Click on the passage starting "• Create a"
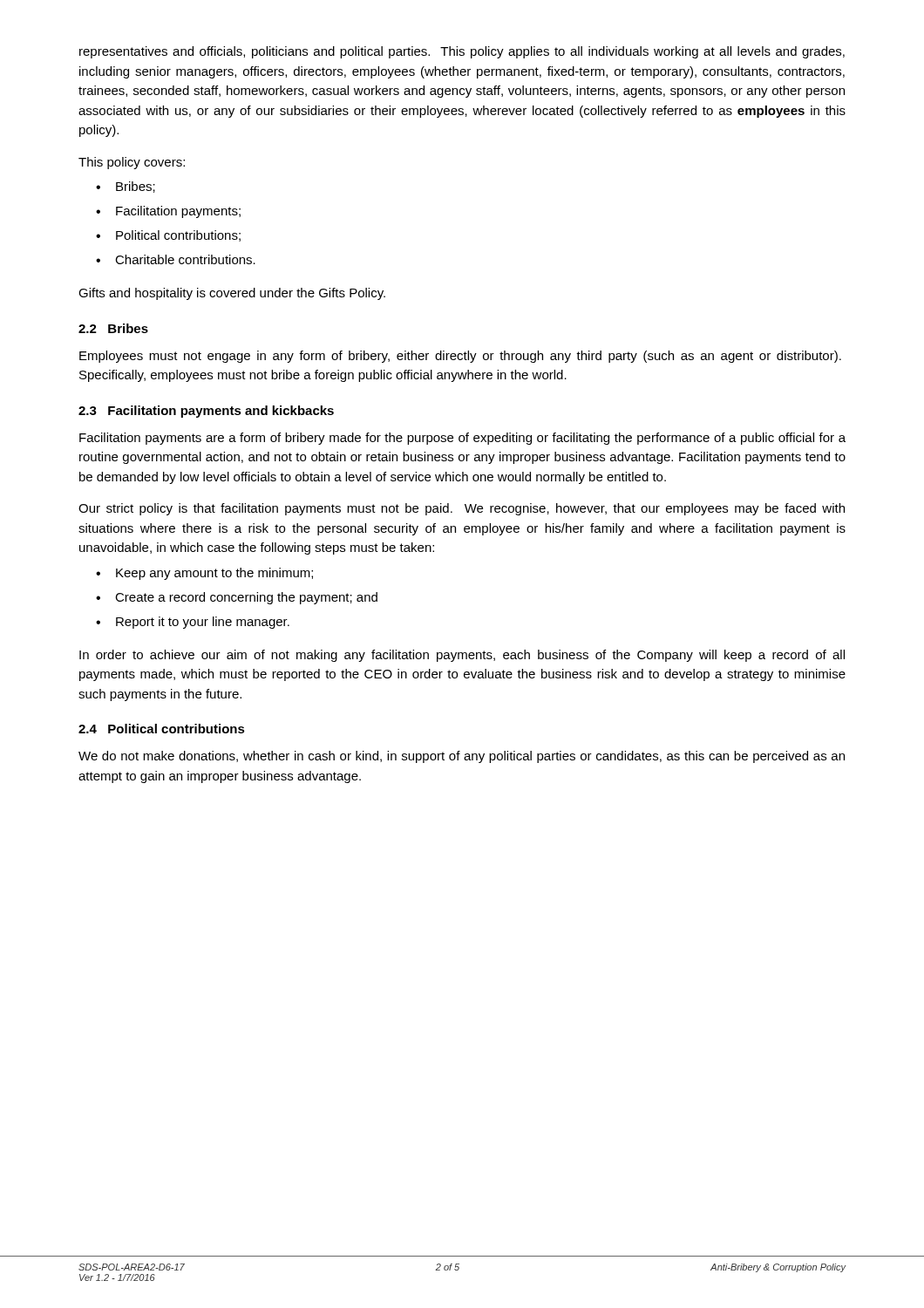The width and height of the screenshot is (924, 1308). [x=237, y=598]
